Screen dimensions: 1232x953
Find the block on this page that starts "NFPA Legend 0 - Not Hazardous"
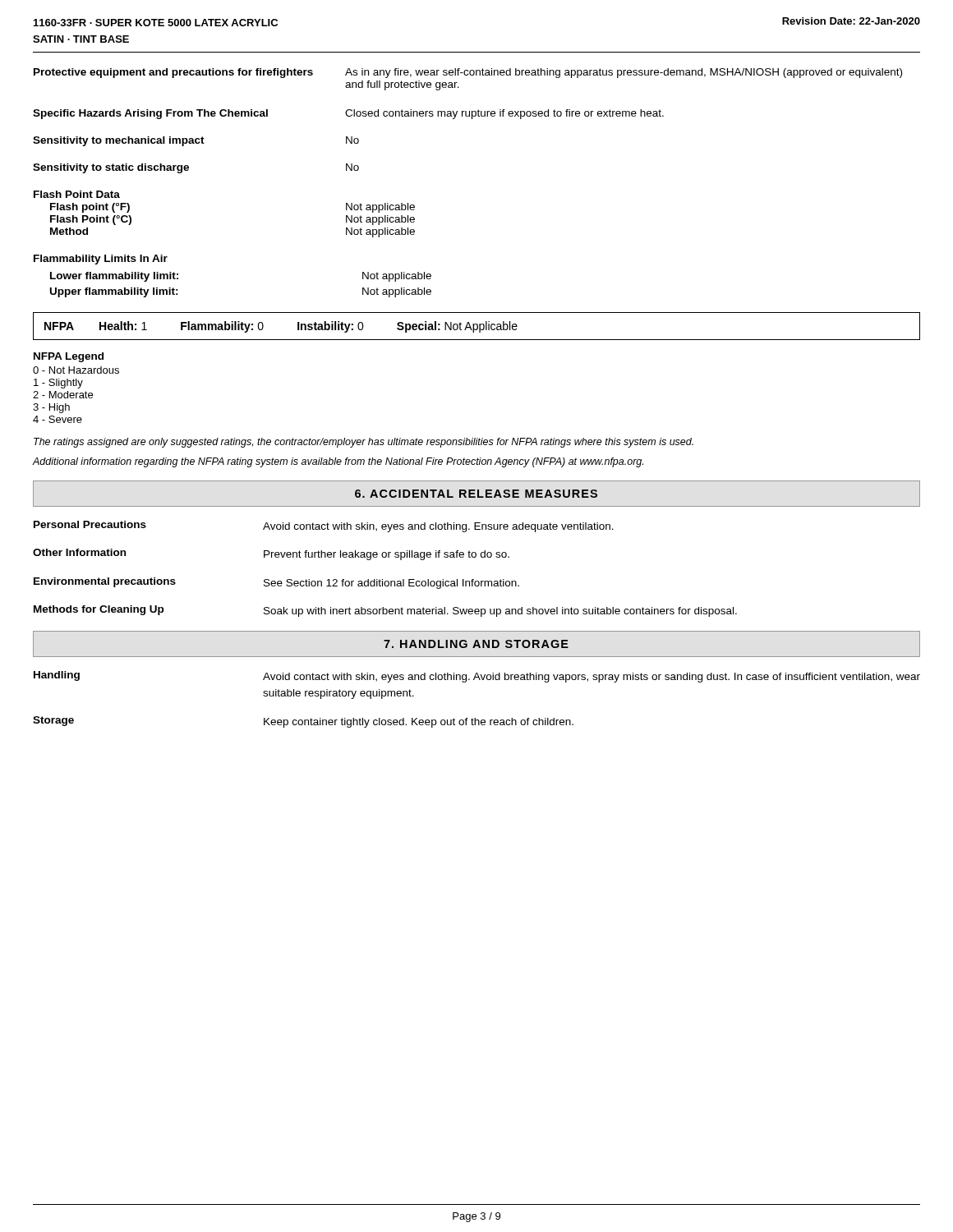[x=69, y=357]
